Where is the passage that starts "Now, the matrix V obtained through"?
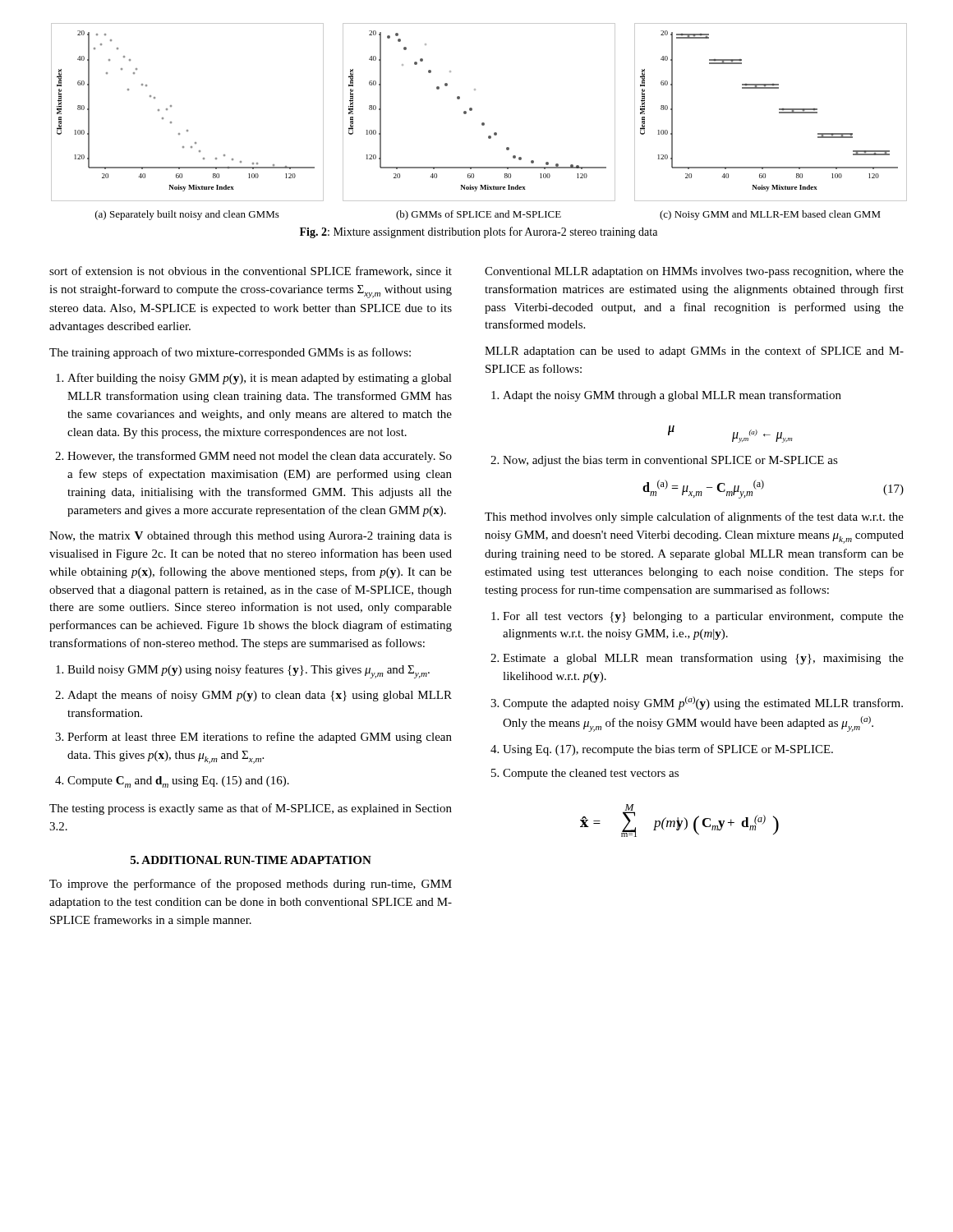 point(251,590)
